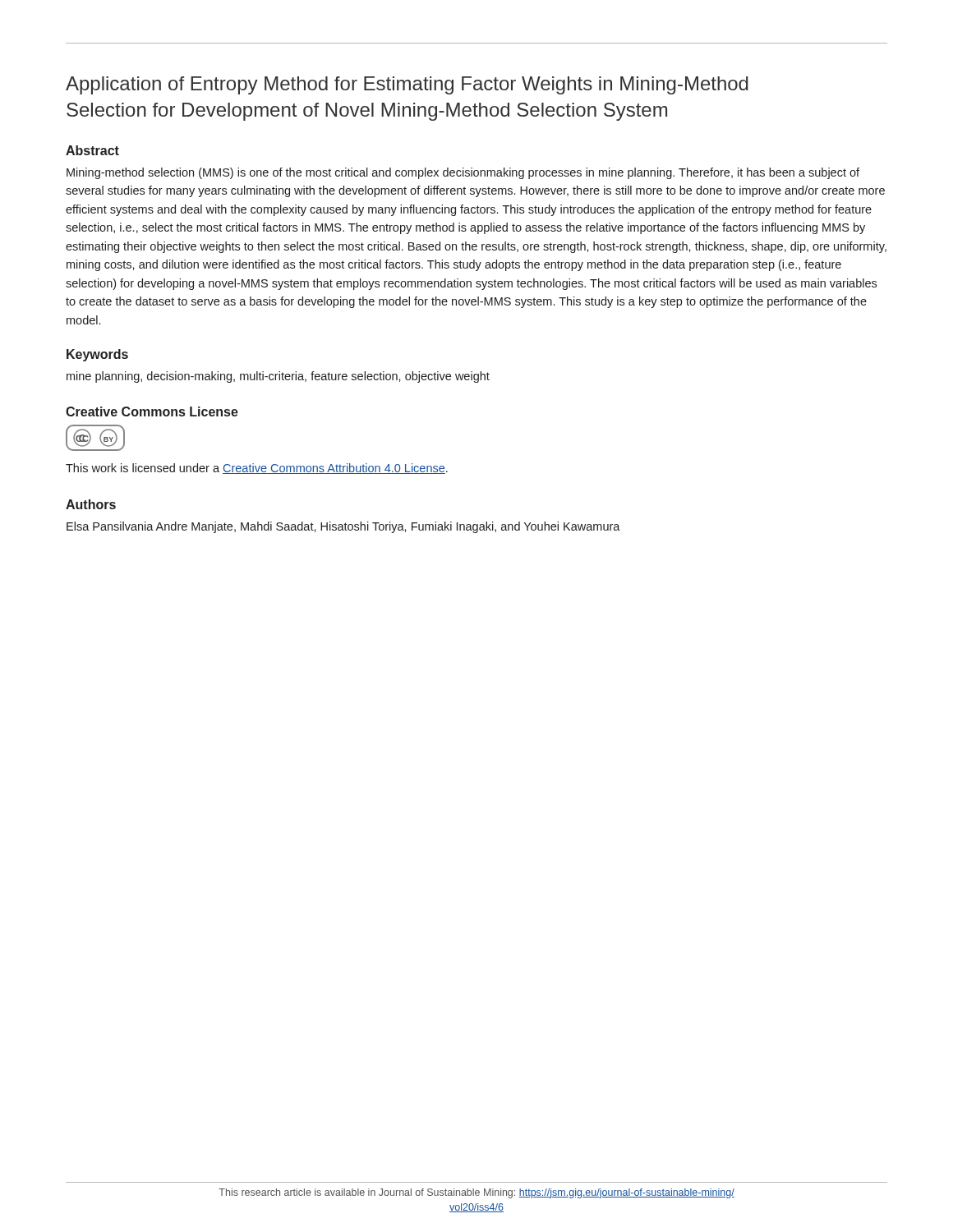Click the logo
This screenshot has height=1232, width=953.
pyautogui.click(x=476, y=440)
